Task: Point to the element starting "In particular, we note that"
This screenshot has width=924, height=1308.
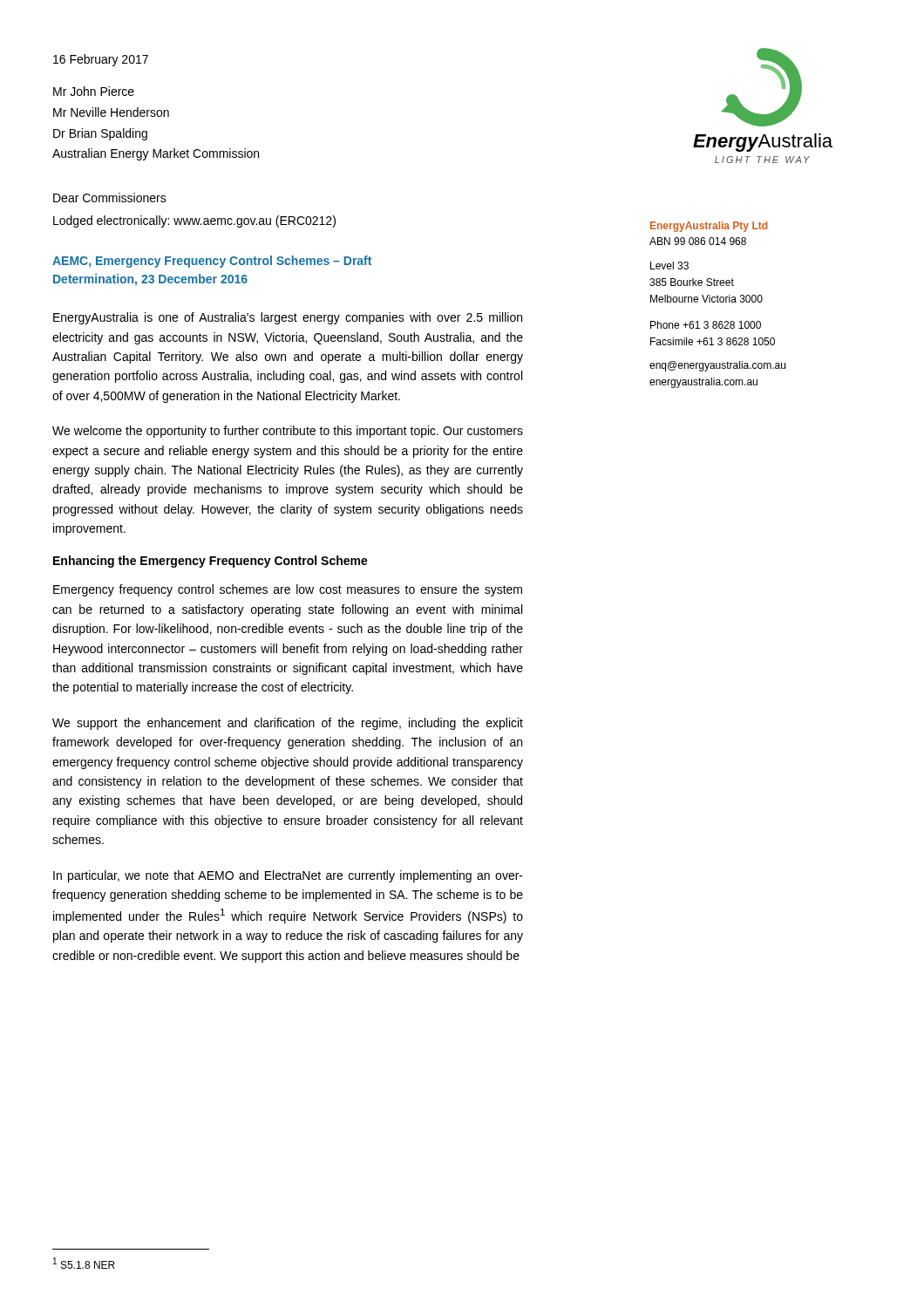Action: (288, 915)
